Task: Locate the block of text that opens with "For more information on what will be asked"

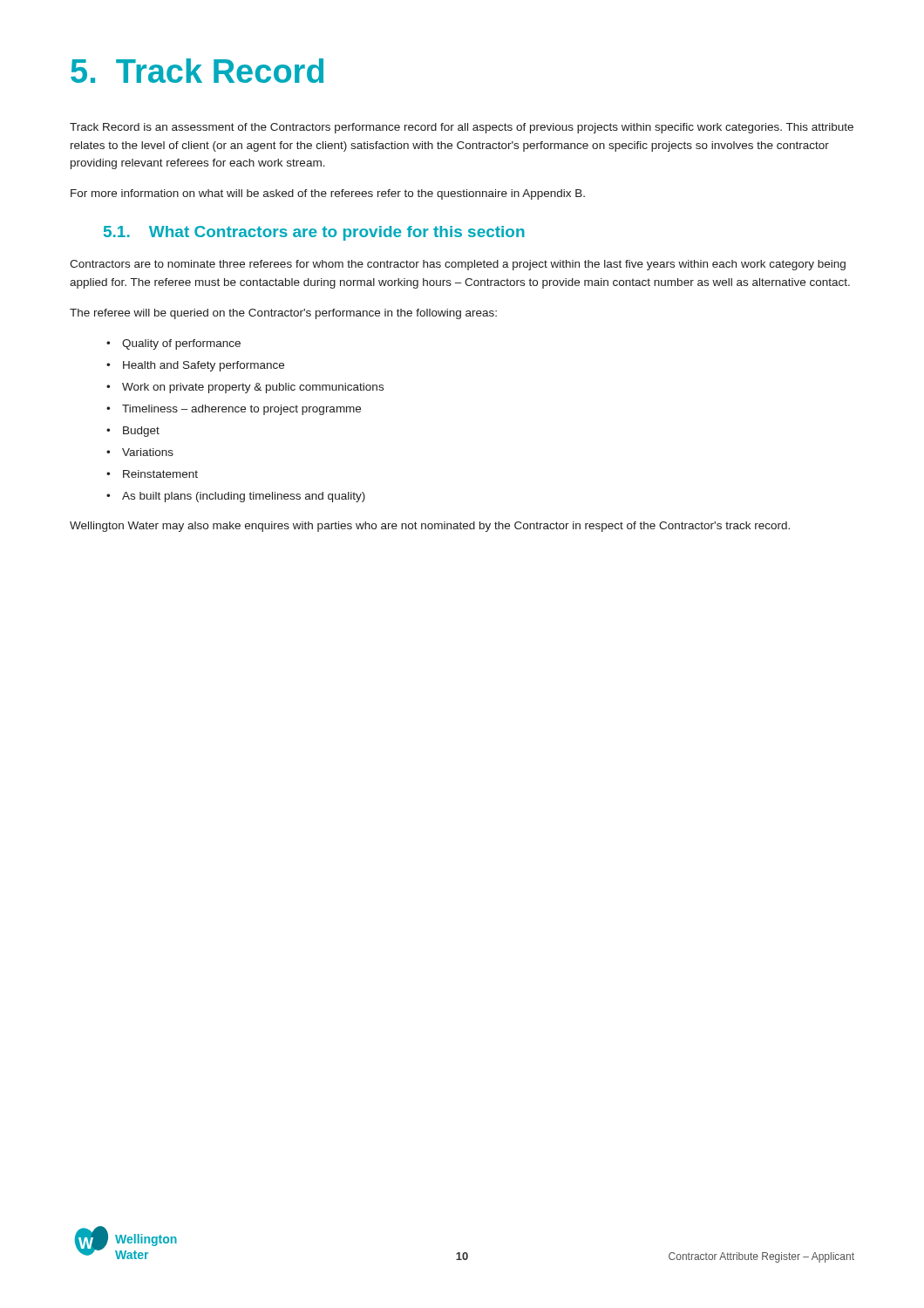Action: [x=328, y=193]
